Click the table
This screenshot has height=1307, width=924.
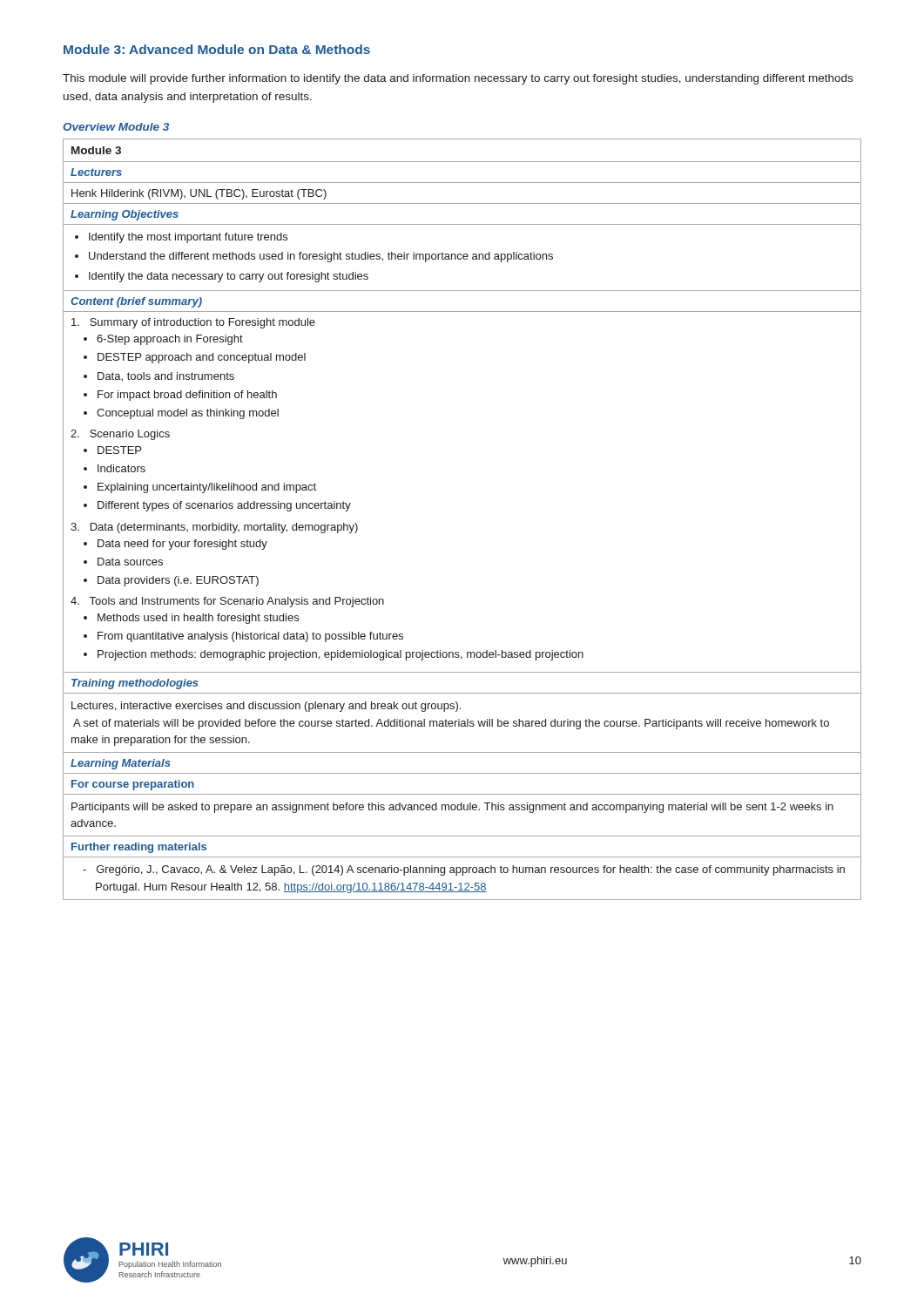tap(462, 519)
